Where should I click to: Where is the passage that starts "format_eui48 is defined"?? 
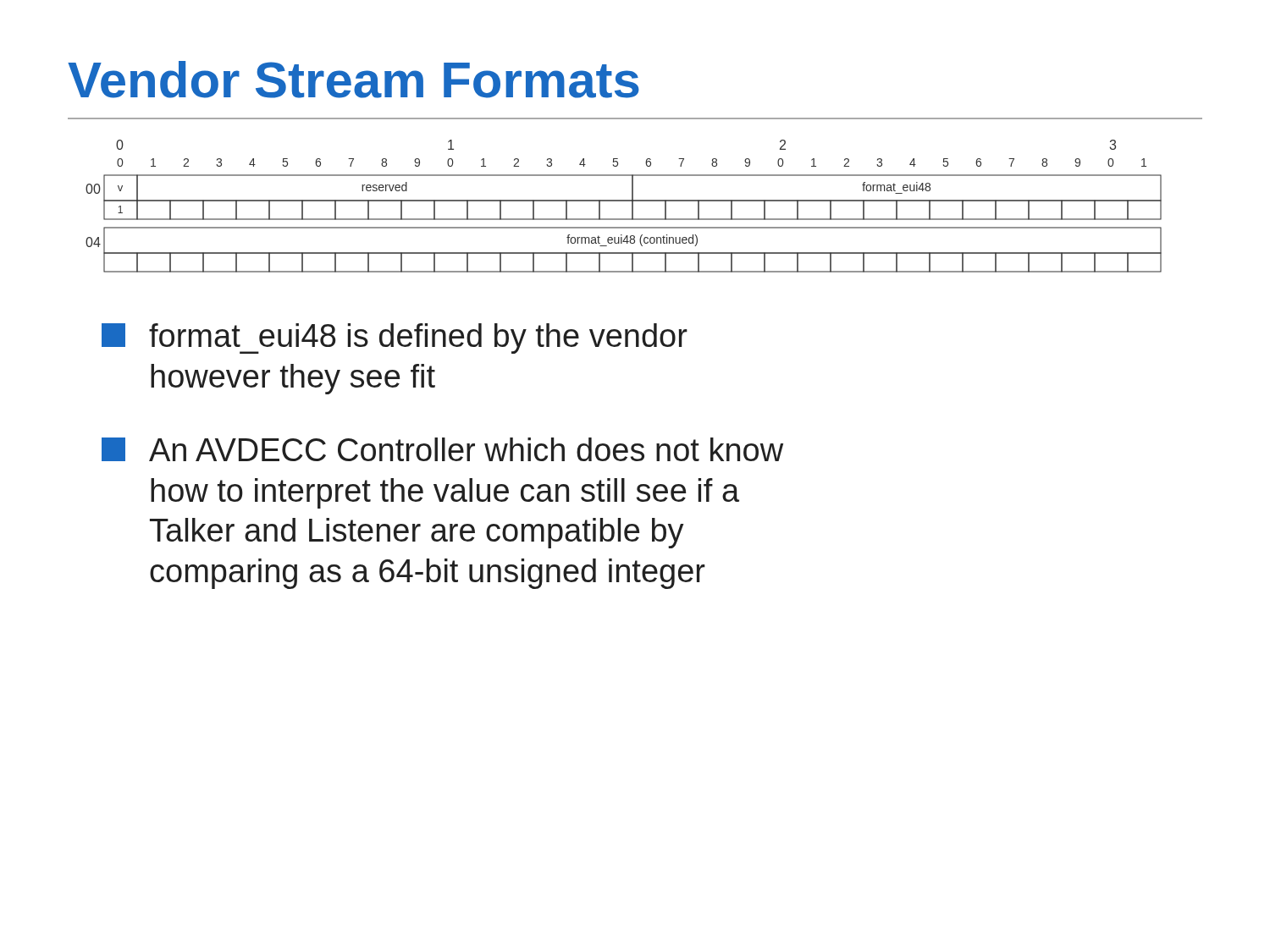tap(652, 357)
